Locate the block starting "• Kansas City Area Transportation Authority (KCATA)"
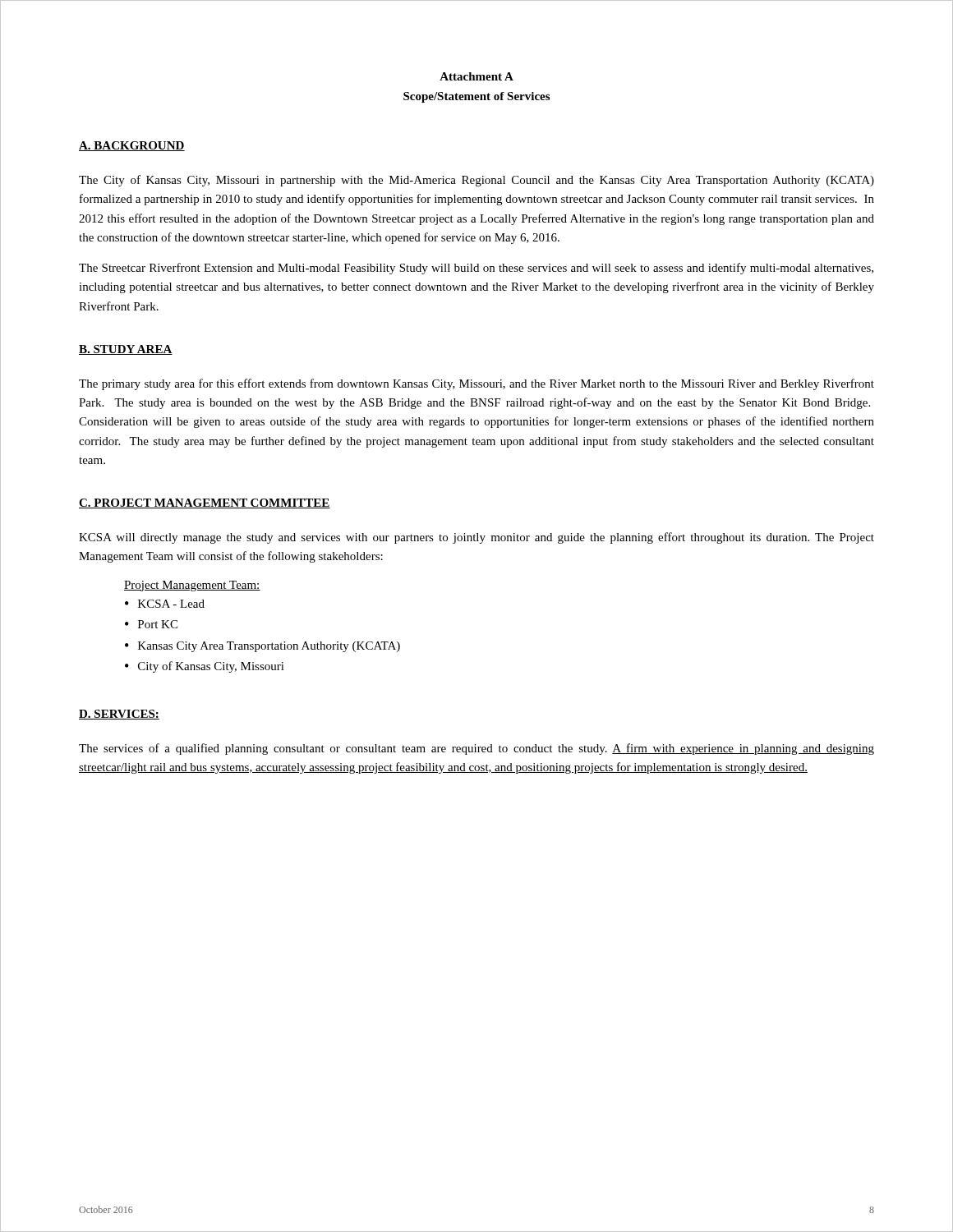Viewport: 953px width, 1232px height. point(262,646)
